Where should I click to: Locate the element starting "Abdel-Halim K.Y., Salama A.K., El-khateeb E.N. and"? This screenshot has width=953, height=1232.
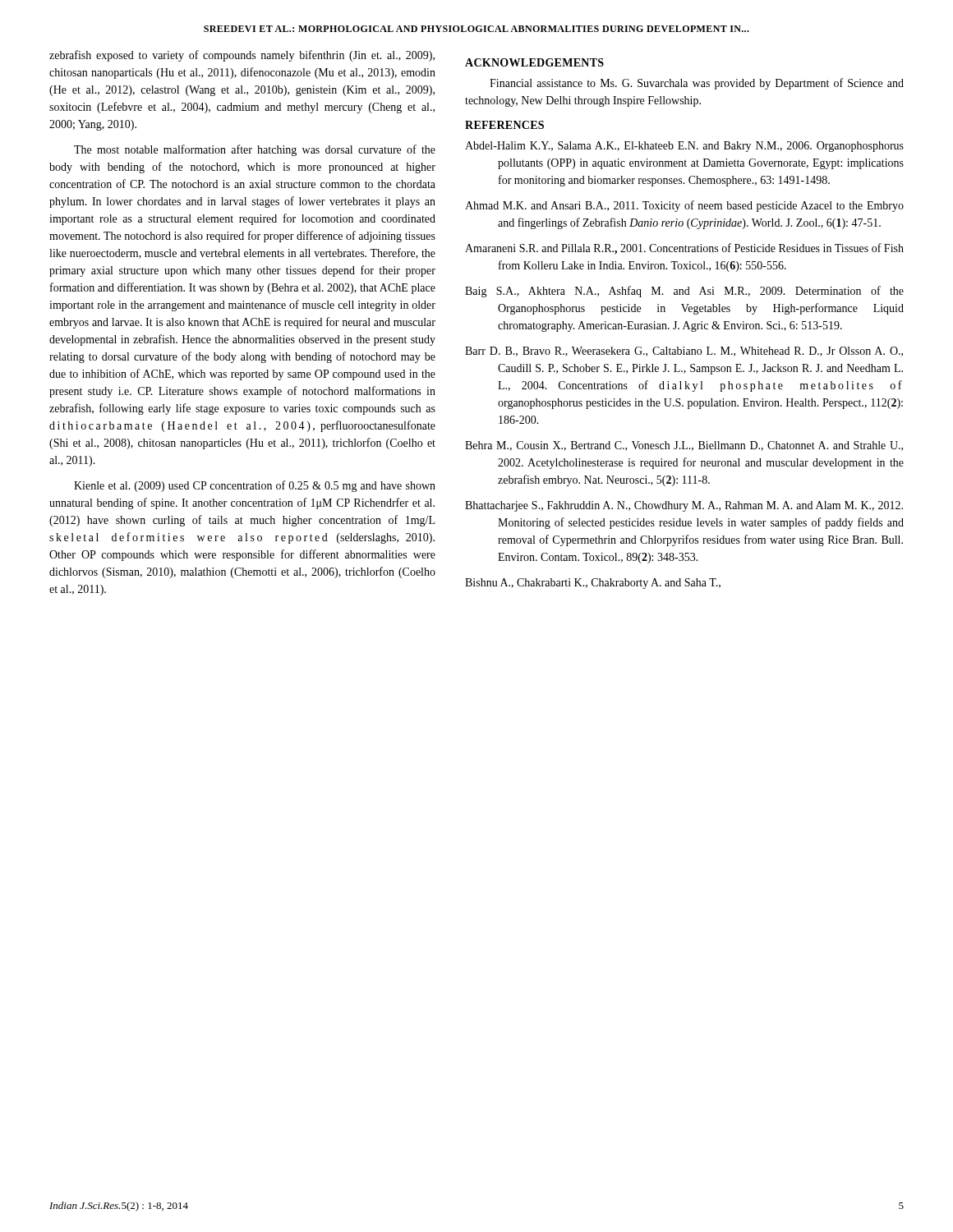[x=684, y=163]
